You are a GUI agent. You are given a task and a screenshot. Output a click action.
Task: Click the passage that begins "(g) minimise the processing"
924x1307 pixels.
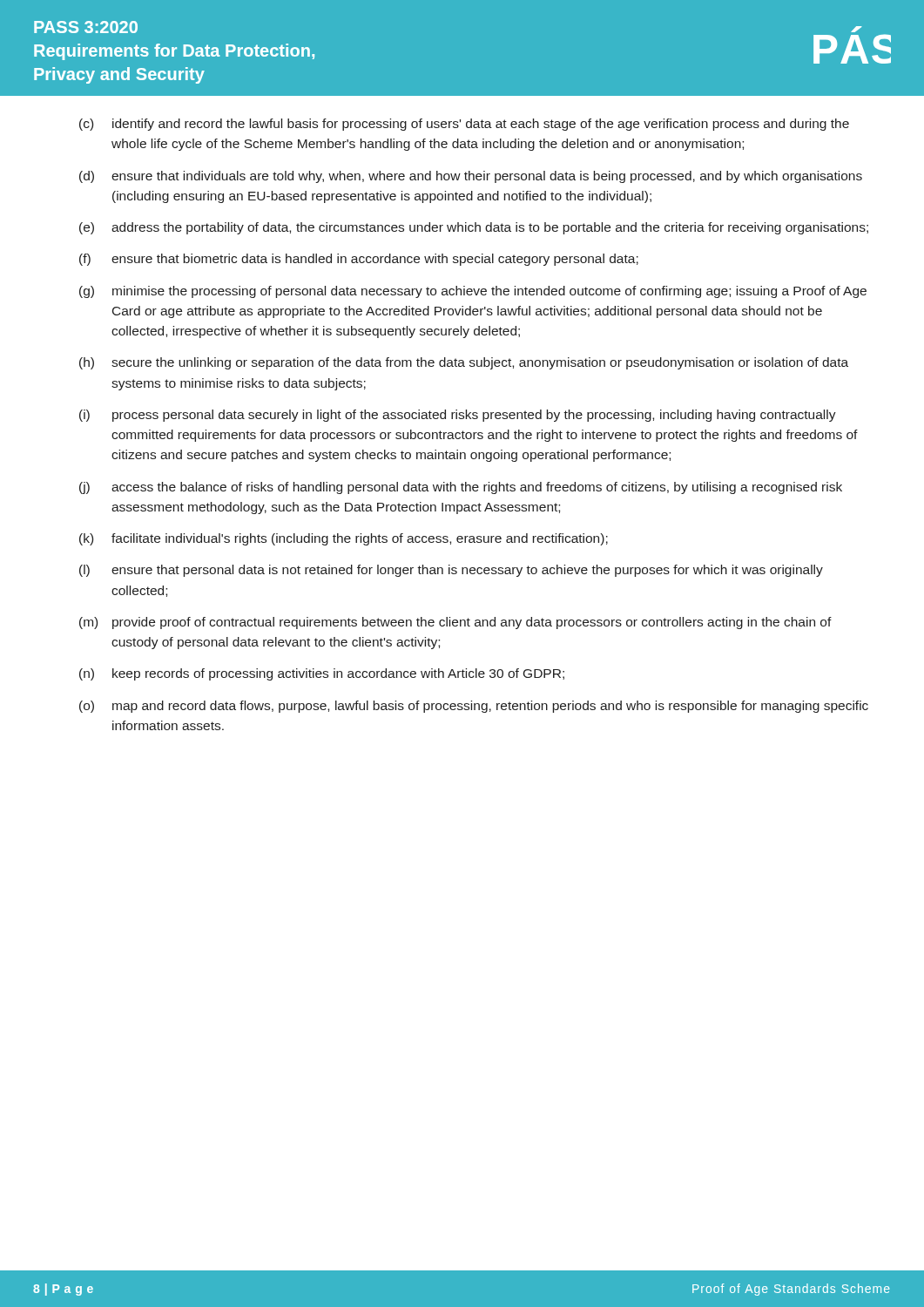click(479, 310)
